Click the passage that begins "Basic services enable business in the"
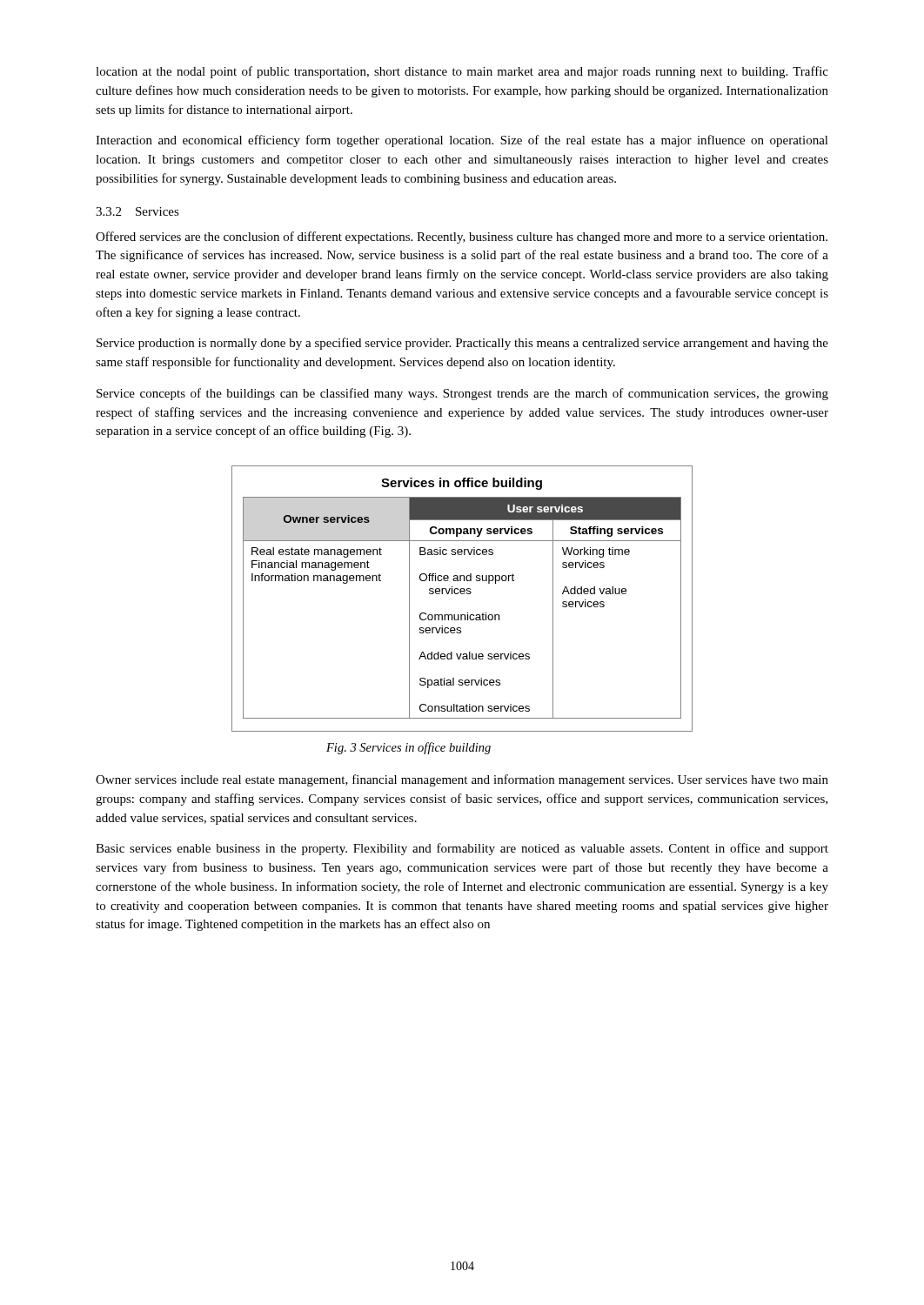Viewport: 924px width, 1305px height. pyautogui.click(x=462, y=886)
